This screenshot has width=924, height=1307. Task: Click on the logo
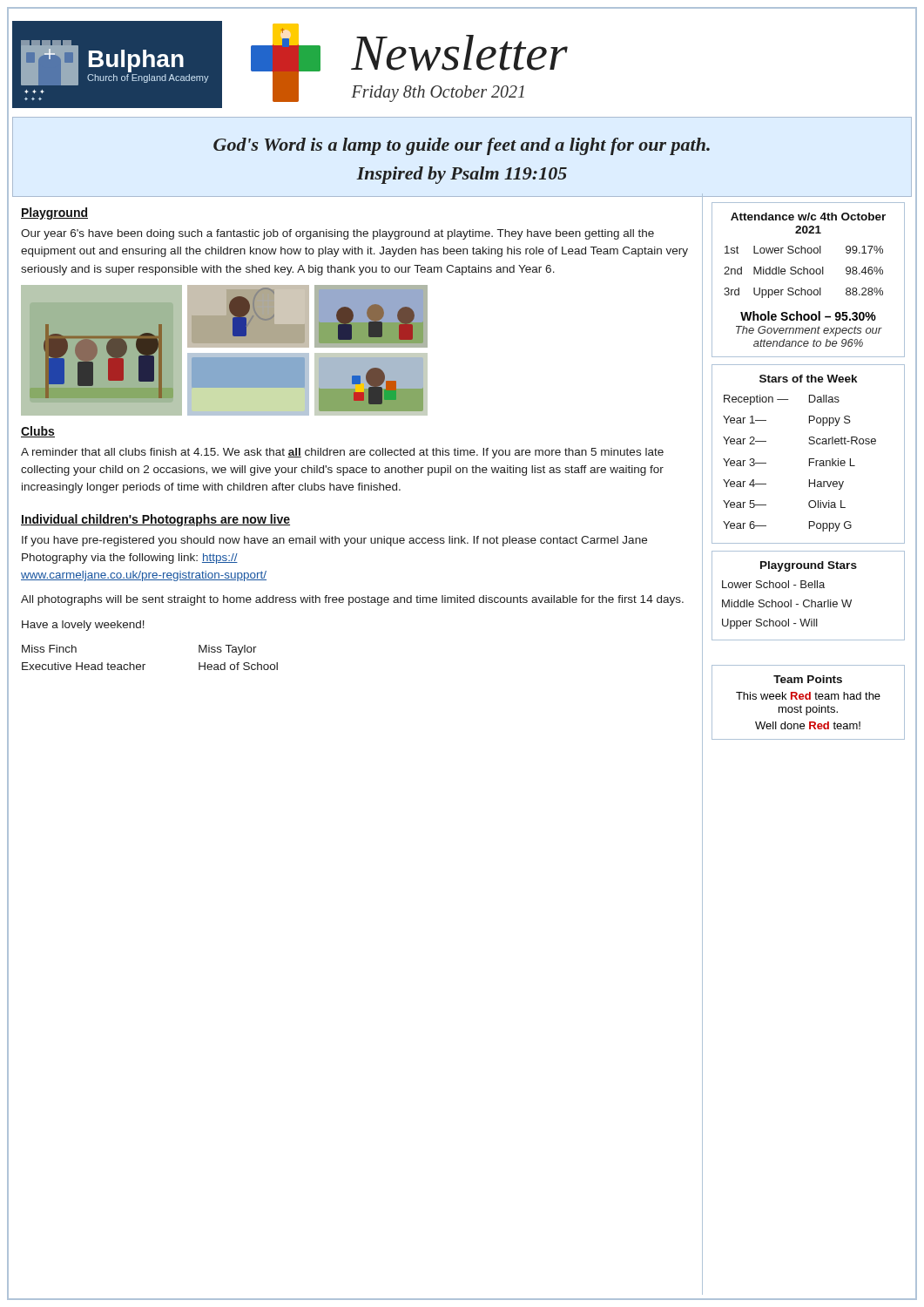[x=117, y=65]
